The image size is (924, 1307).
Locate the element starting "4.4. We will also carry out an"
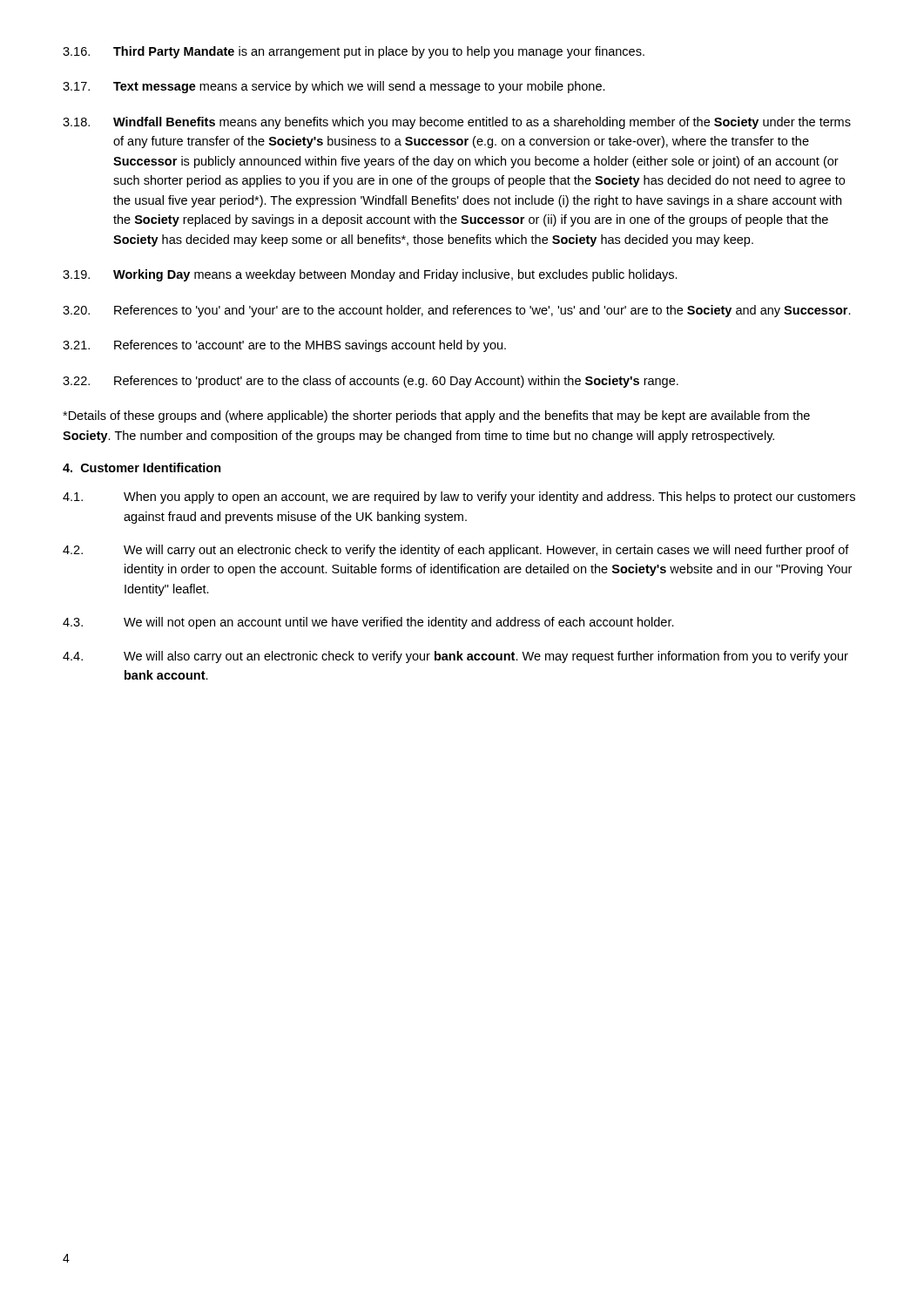point(462,666)
